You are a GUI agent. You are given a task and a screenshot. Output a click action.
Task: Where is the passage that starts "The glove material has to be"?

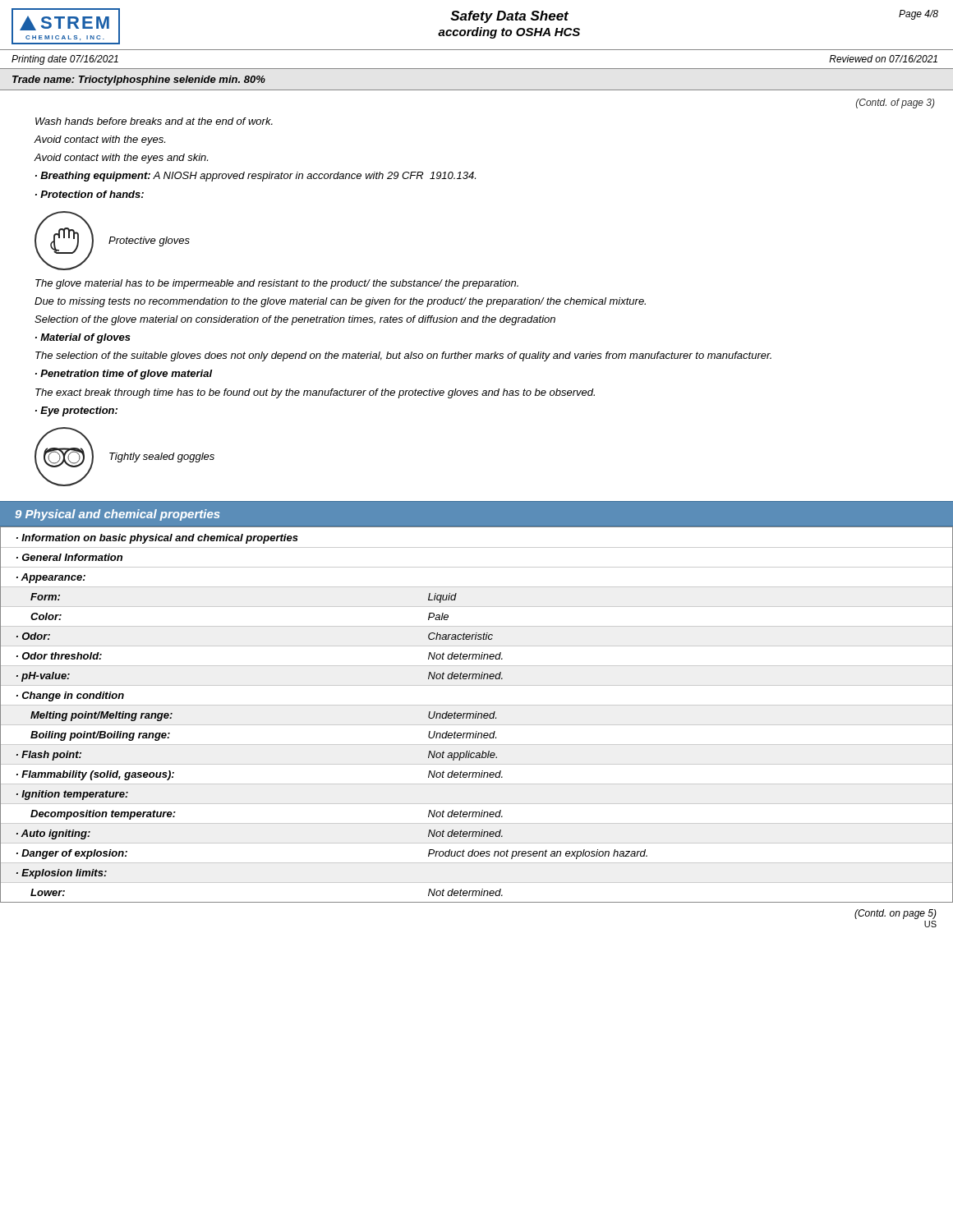tap(485, 347)
